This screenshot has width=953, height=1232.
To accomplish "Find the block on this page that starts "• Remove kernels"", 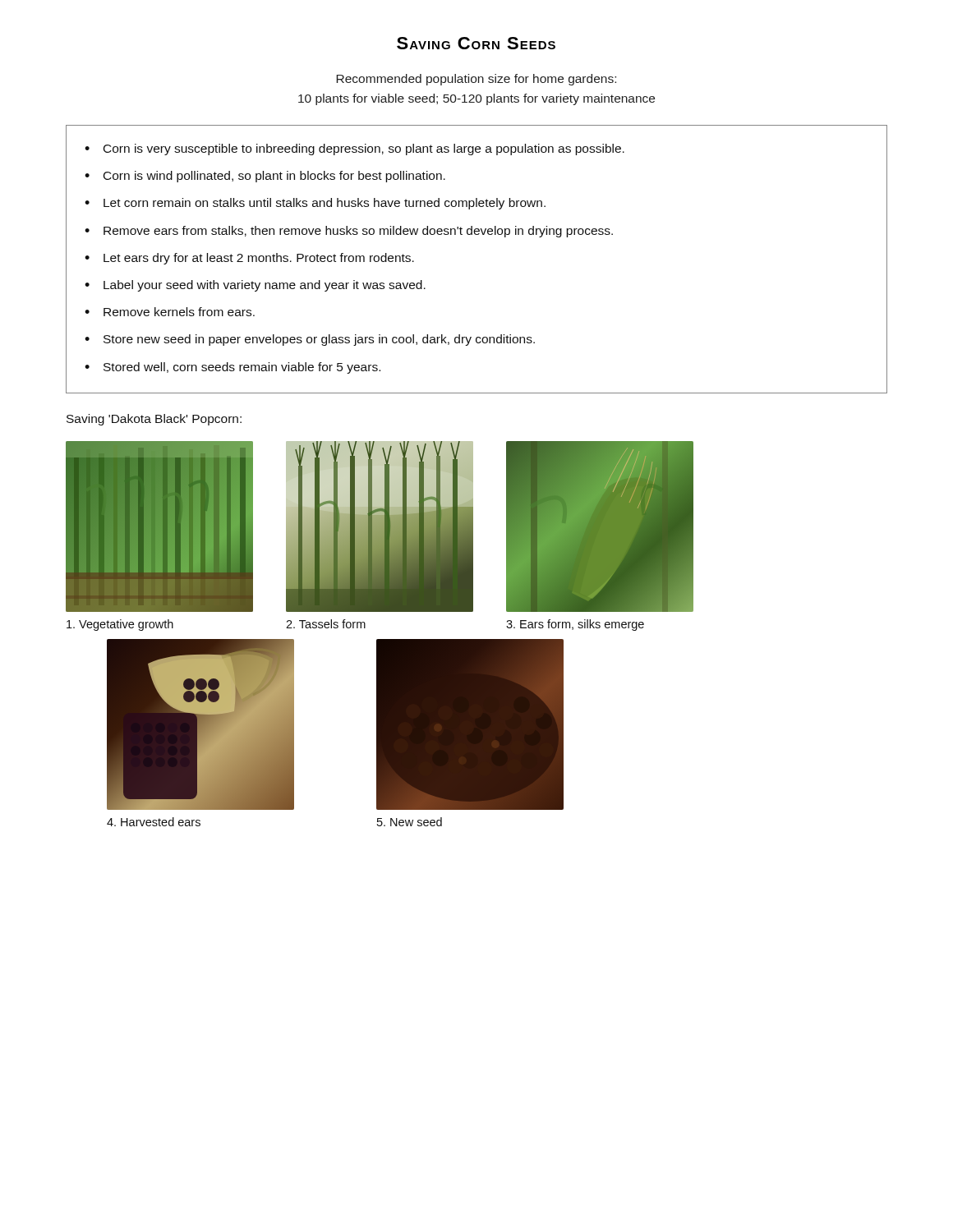I will (170, 313).
